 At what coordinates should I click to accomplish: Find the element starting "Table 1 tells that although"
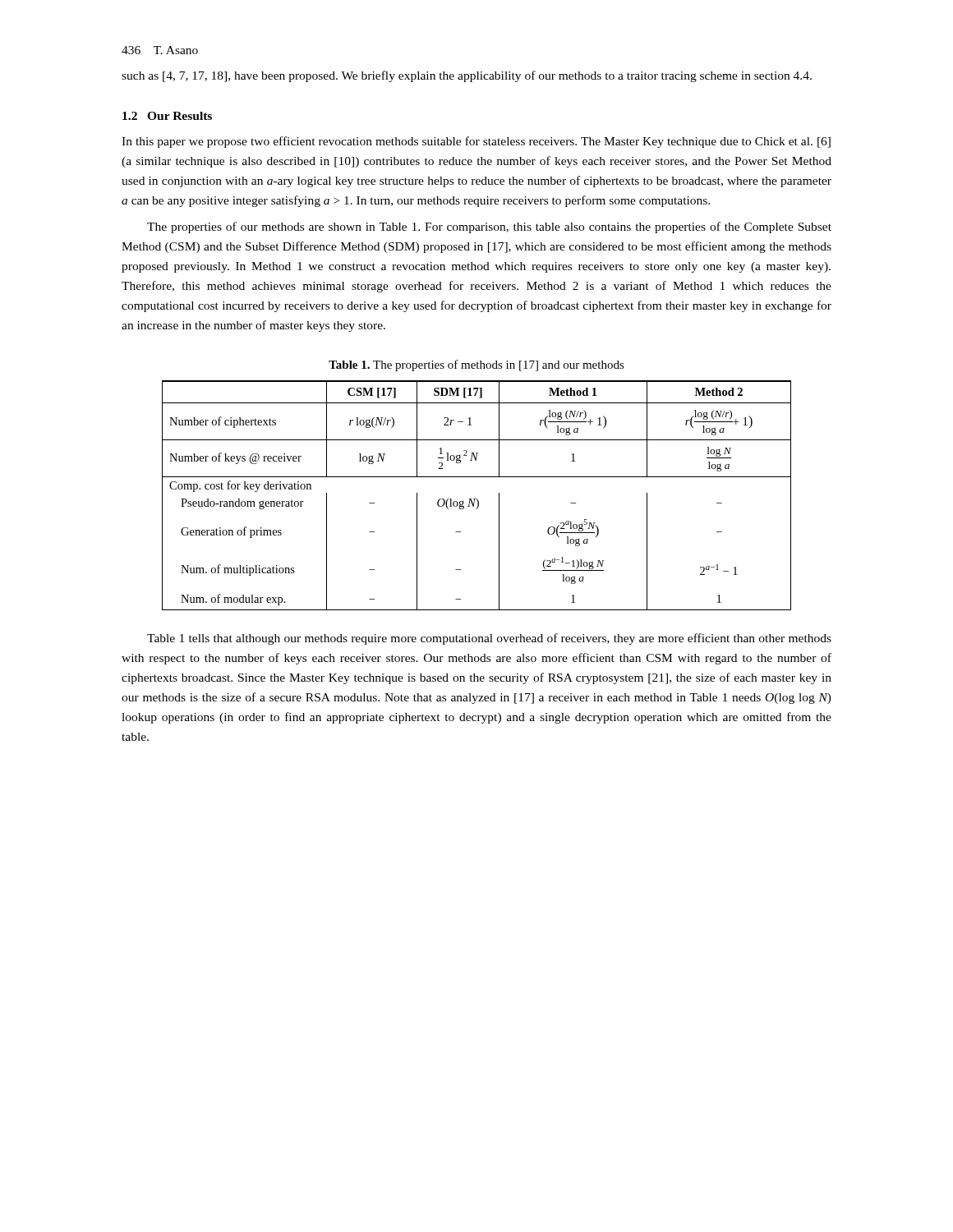coord(476,687)
